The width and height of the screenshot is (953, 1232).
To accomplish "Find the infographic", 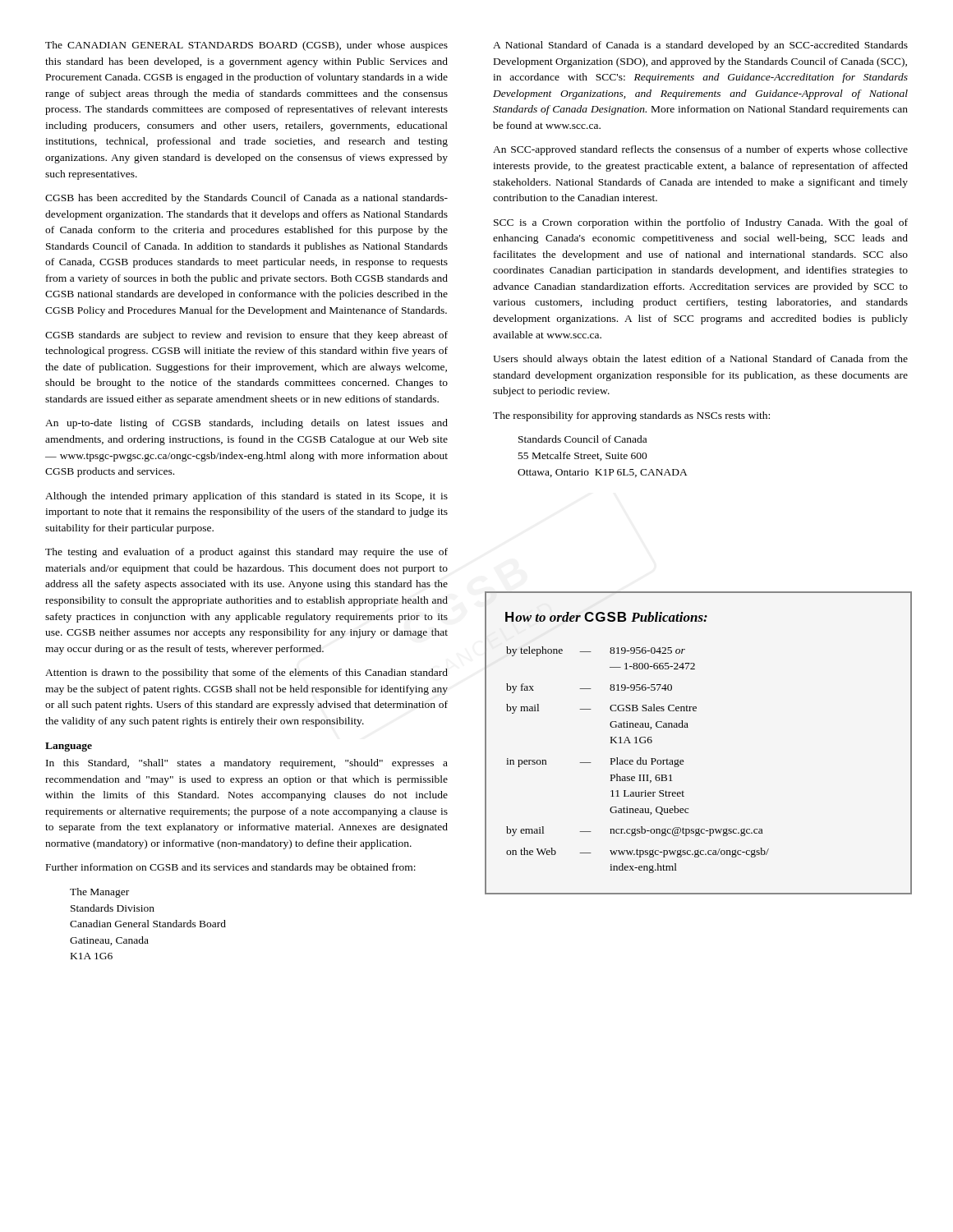I will (698, 743).
